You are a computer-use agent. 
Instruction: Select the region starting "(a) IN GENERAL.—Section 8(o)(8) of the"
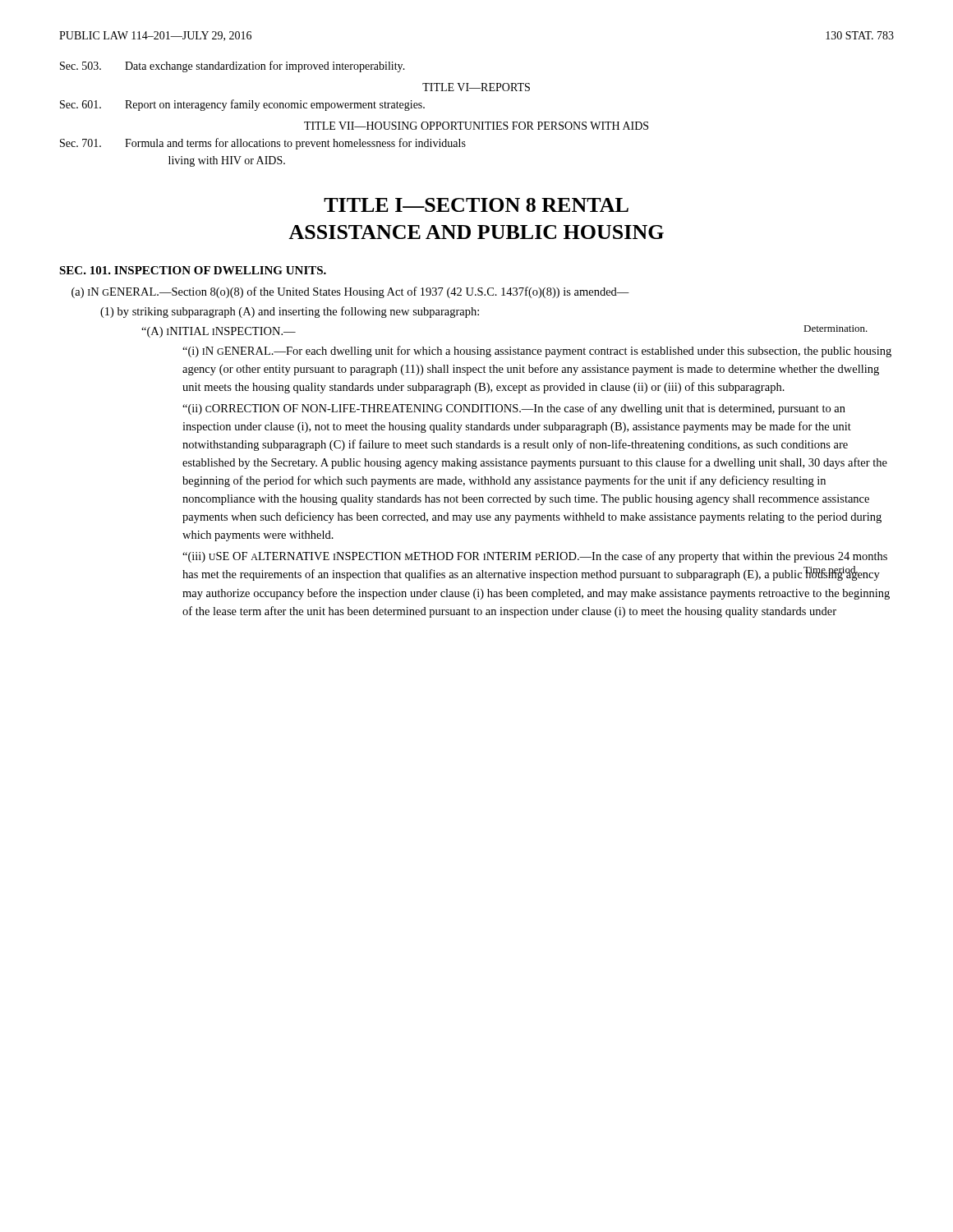[344, 292]
